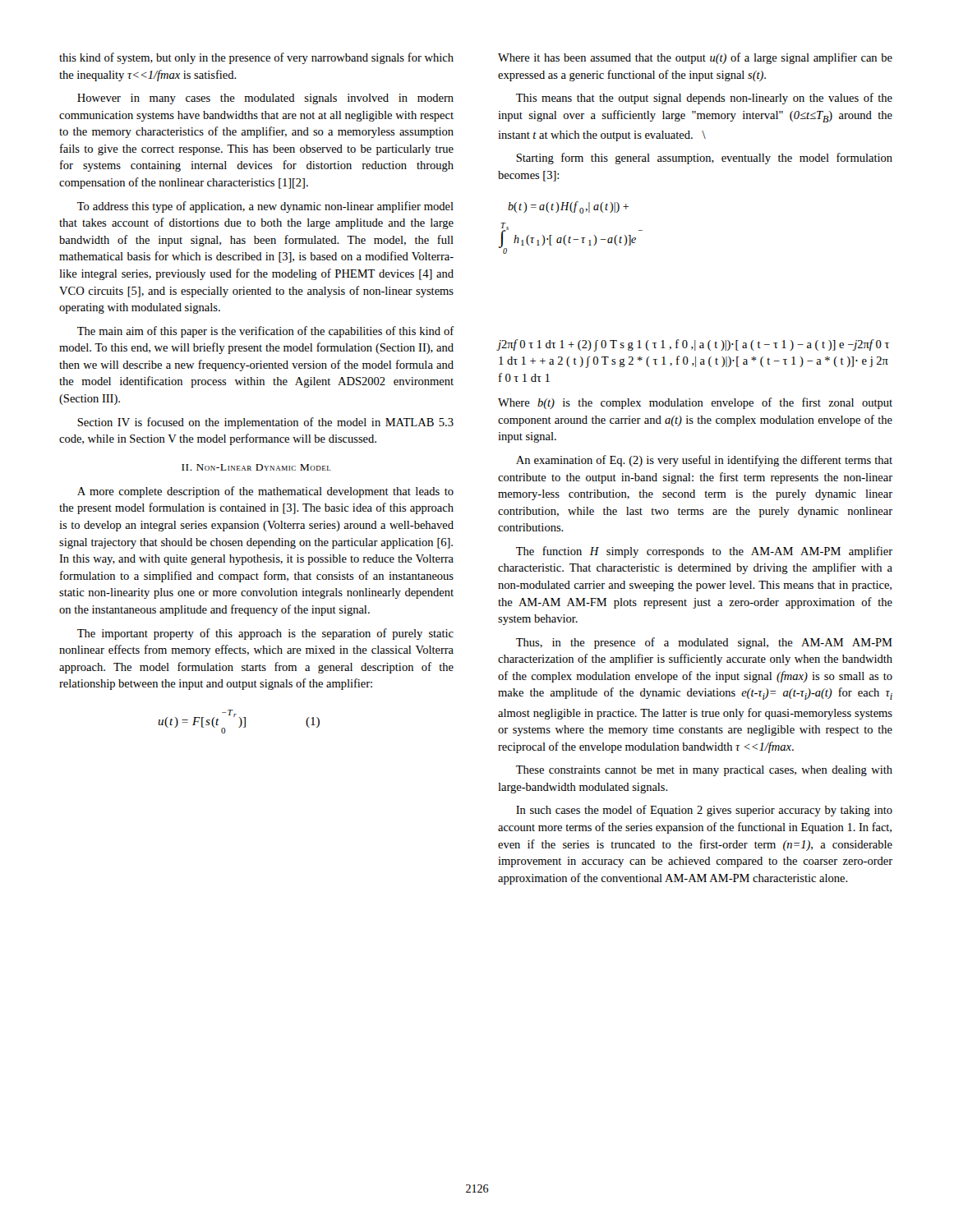Viewport: 954px width, 1232px height.
Task: Where is the passage that starts "These constraints cannot be met in many"?
Action: [x=695, y=779]
